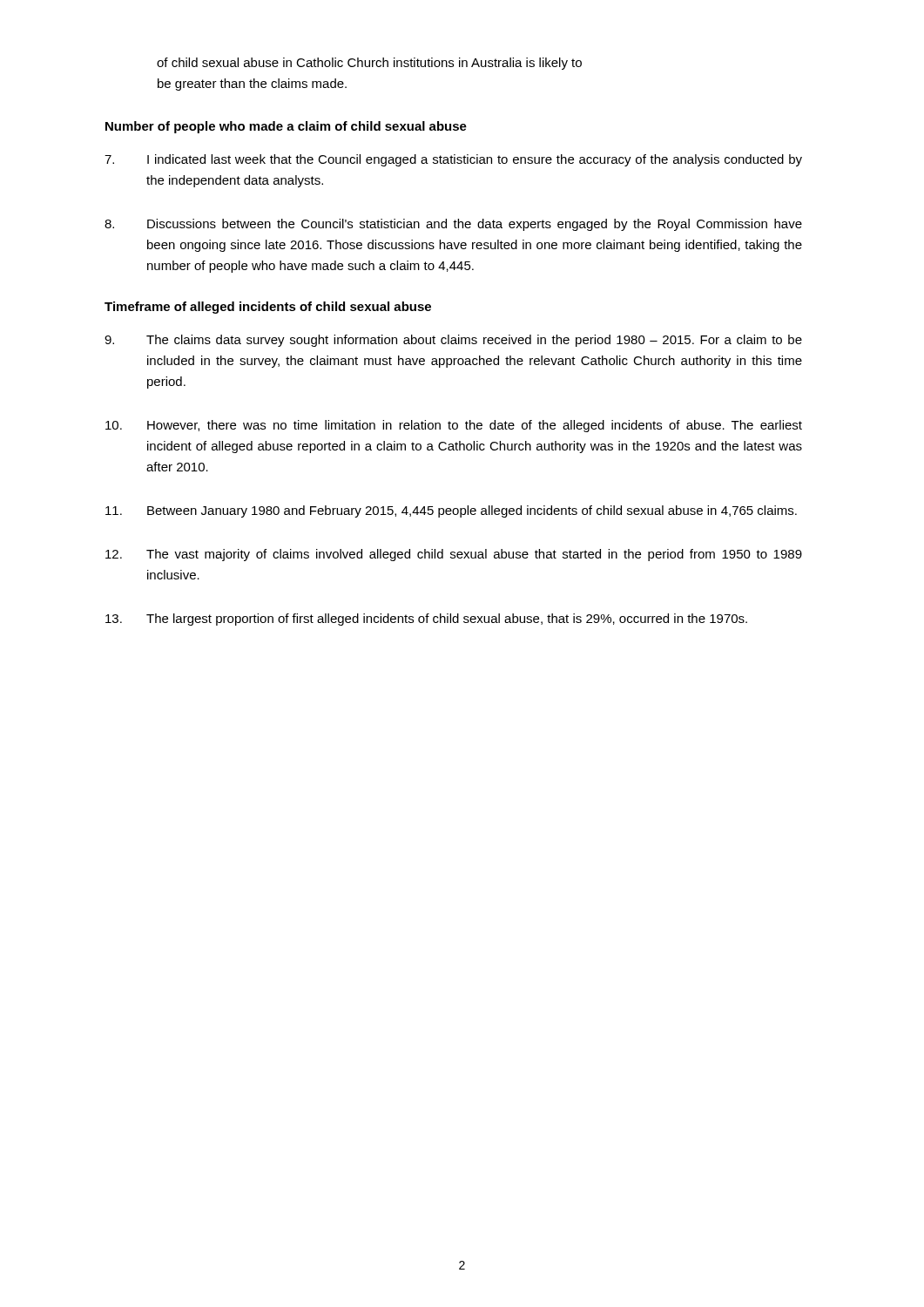Click on the section header with the text "Number of people"
Screen dimensions: 1307x924
coord(286,126)
